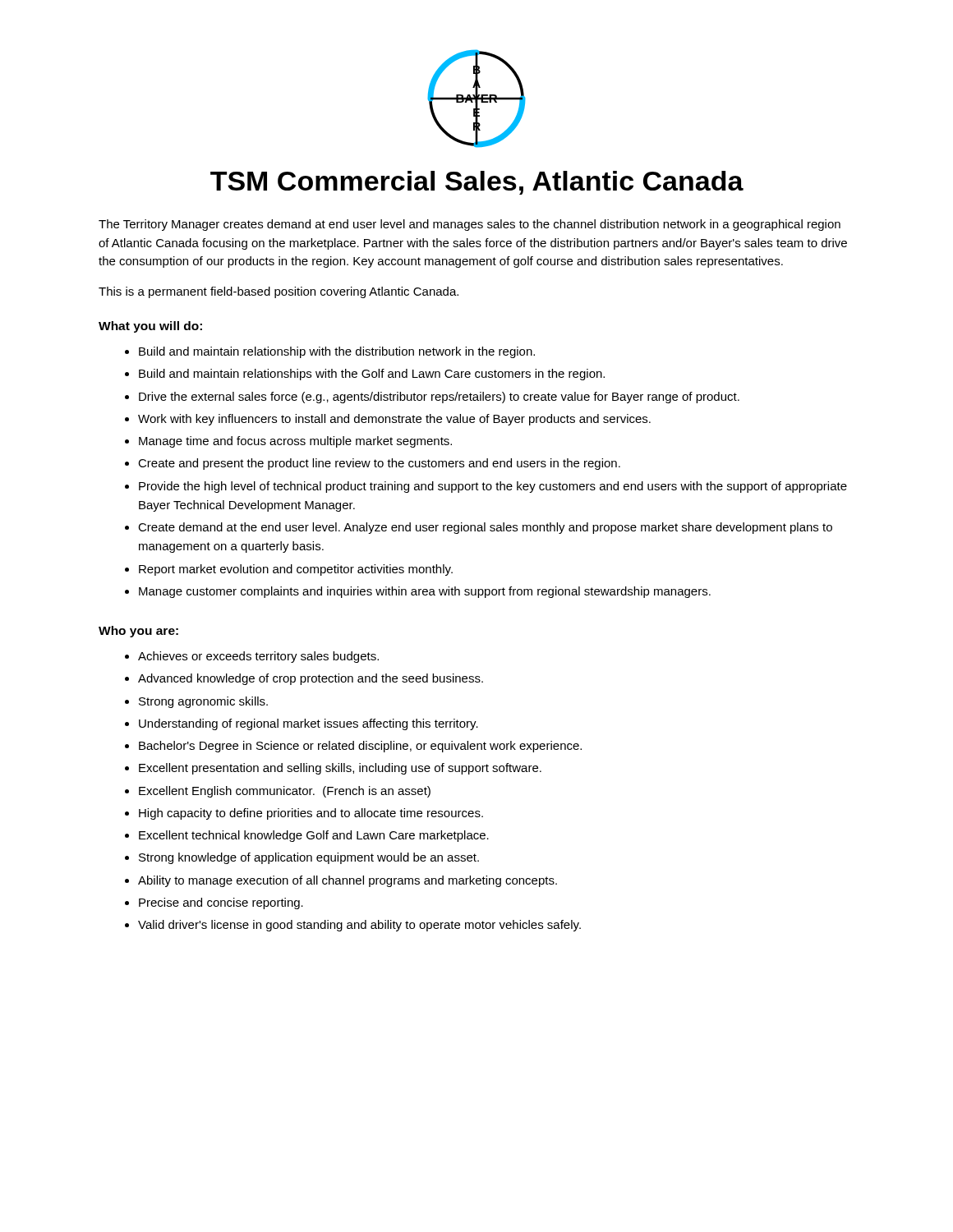This screenshot has width=953, height=1232.
Task: Click on the list item containing "Excellent English communicator. (French"
Action: 285,790
